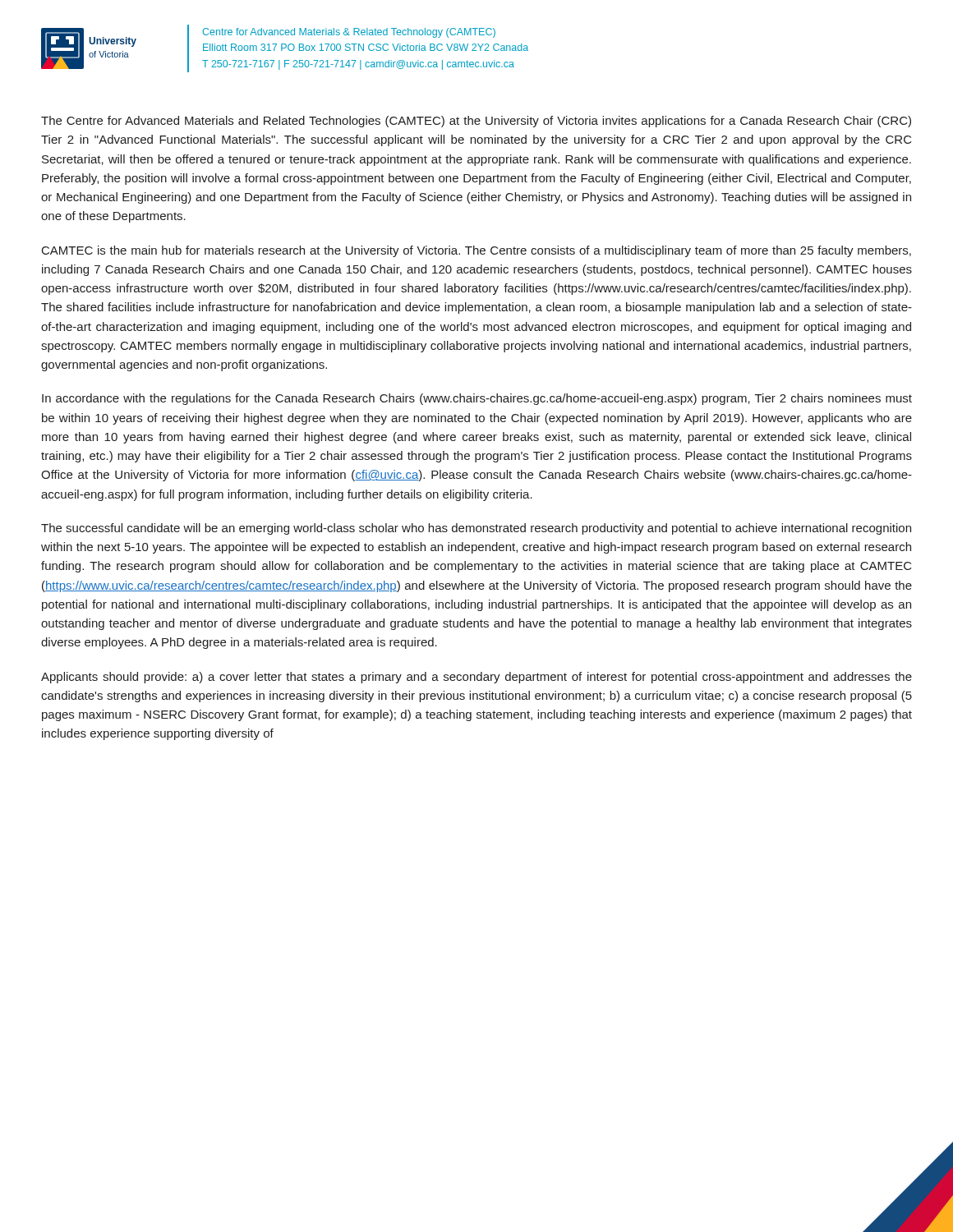The image size is (953, 1232).
Task: Click on the text block with the text "CAMTEC is the main hub for materials"
Action: point(476,307)
